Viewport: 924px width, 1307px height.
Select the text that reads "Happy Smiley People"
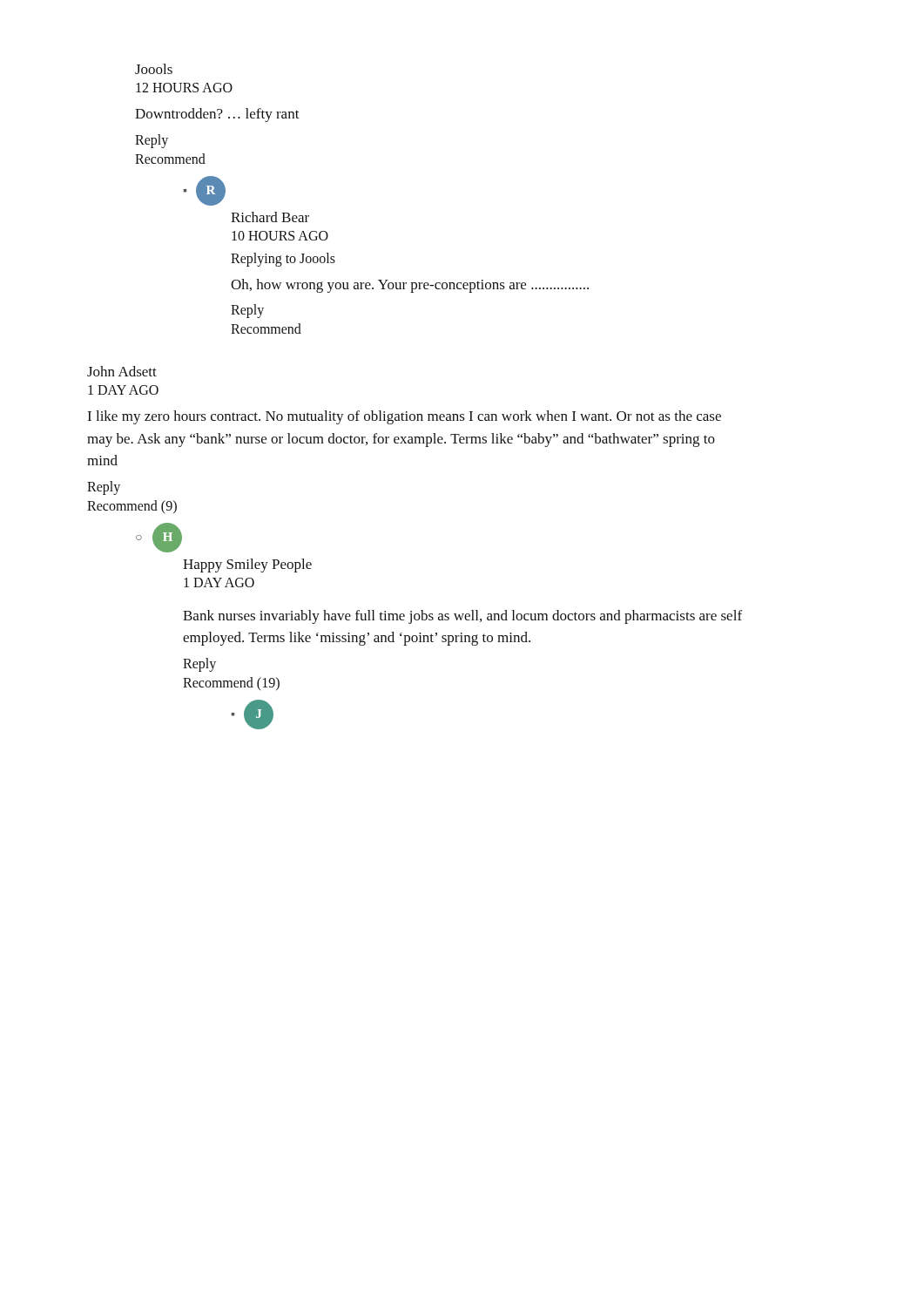(247, 564)
